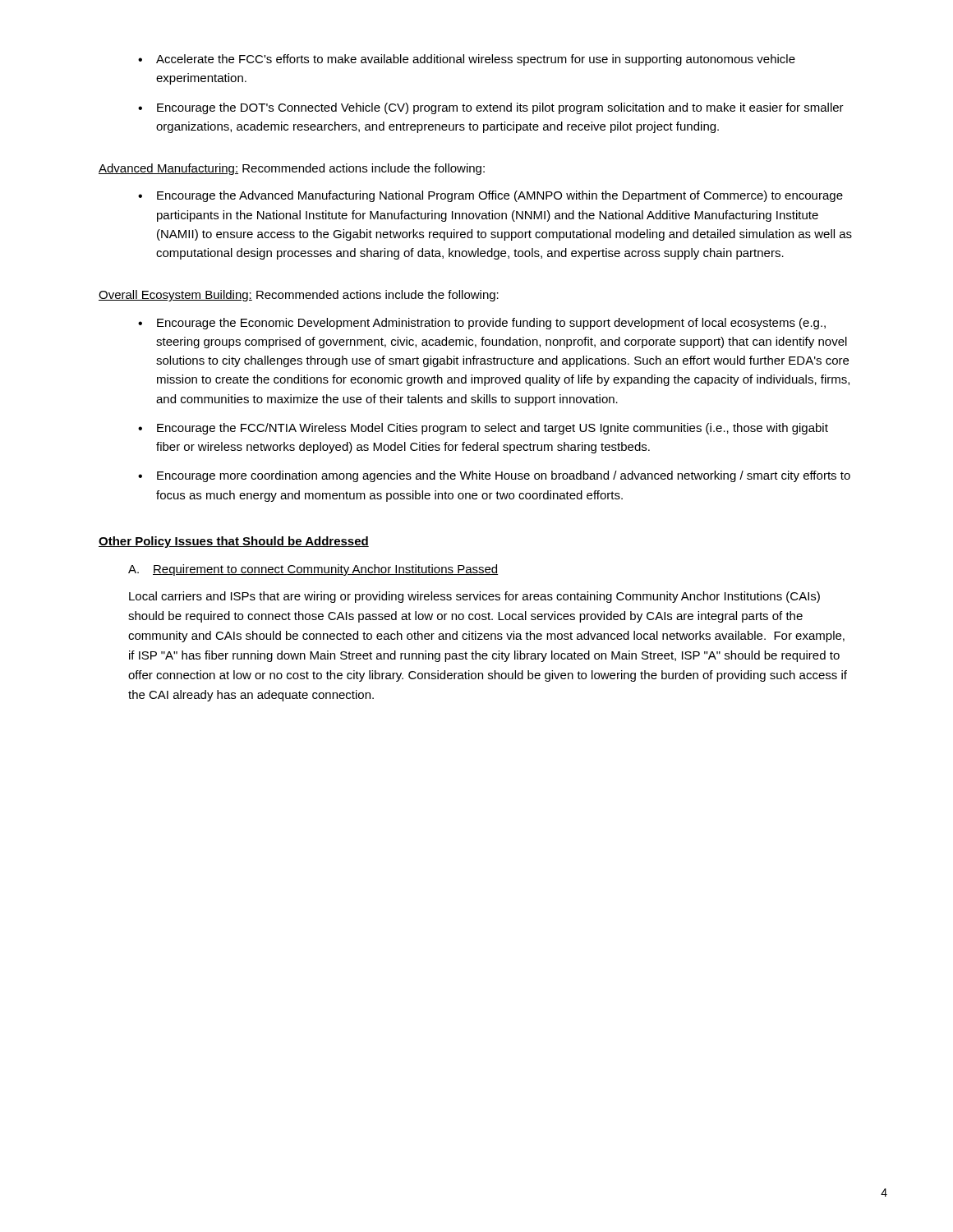The width and height of the screenshot is (953, 1232).
Task: Locate the region starting "Requirement to connect Community"
Action: pyautogui.click(x=325, y=569)
